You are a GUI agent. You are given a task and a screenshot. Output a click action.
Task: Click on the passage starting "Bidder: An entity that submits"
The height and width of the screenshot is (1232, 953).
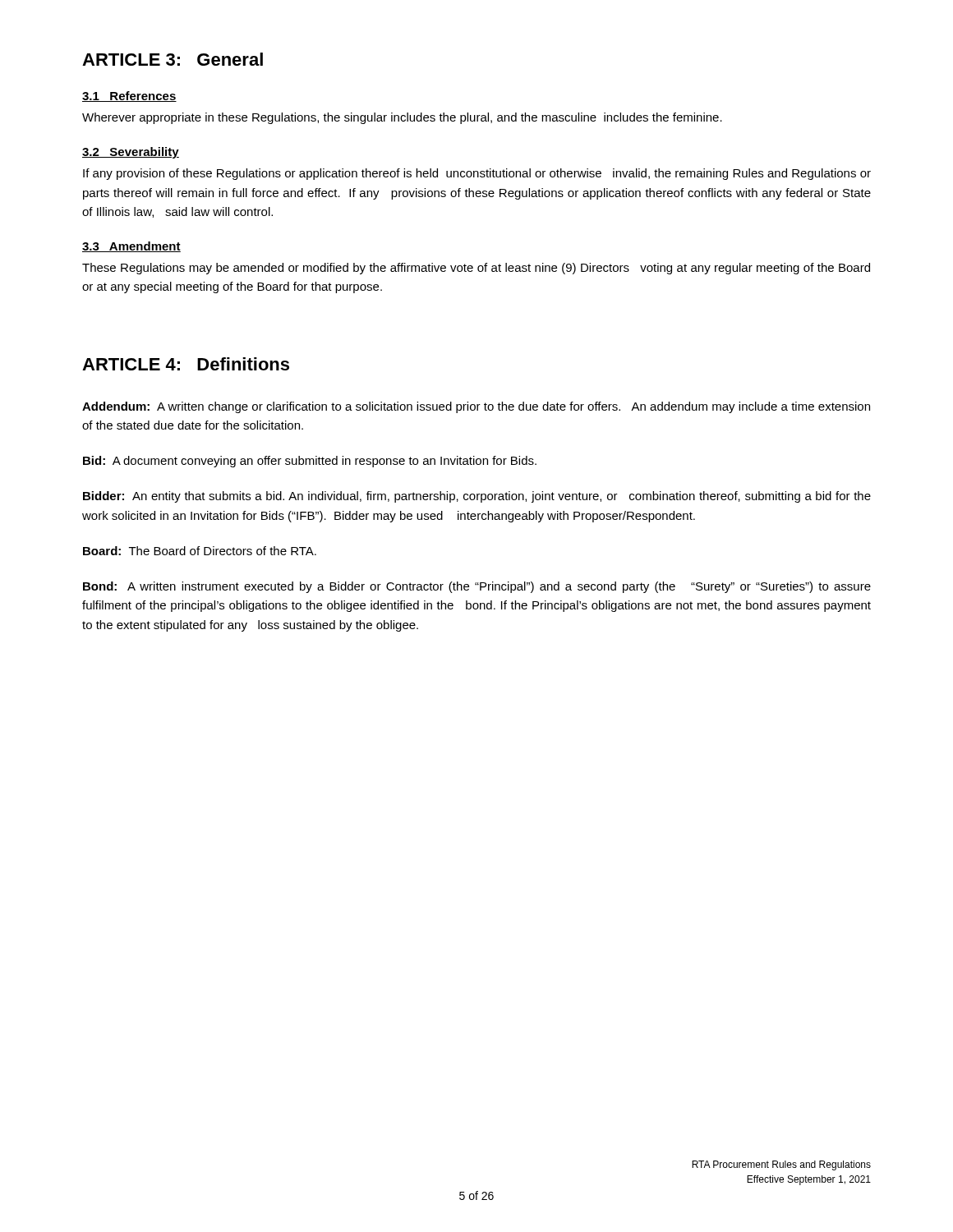point(476,505)
